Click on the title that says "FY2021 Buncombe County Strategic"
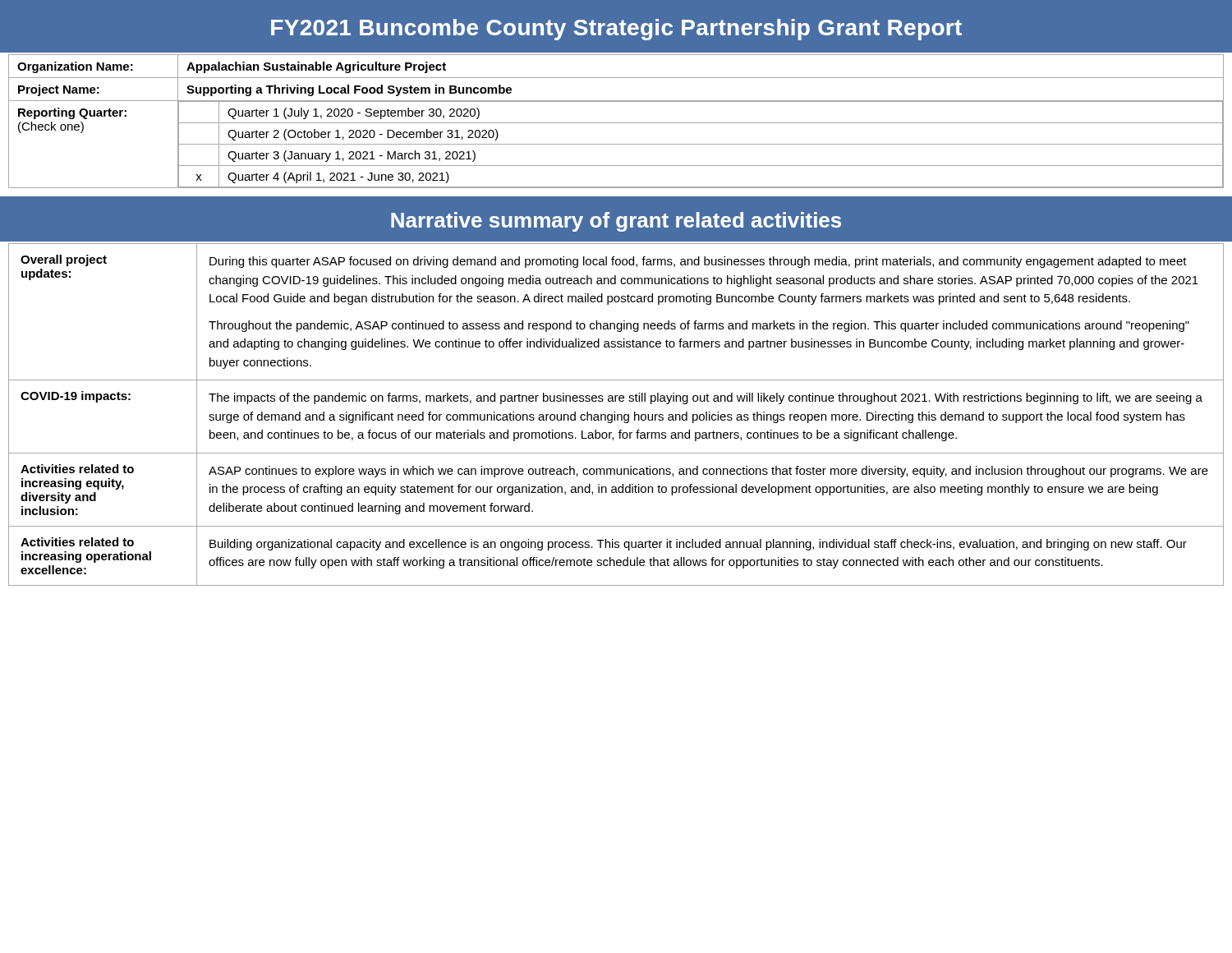 (x=616, y=28)
